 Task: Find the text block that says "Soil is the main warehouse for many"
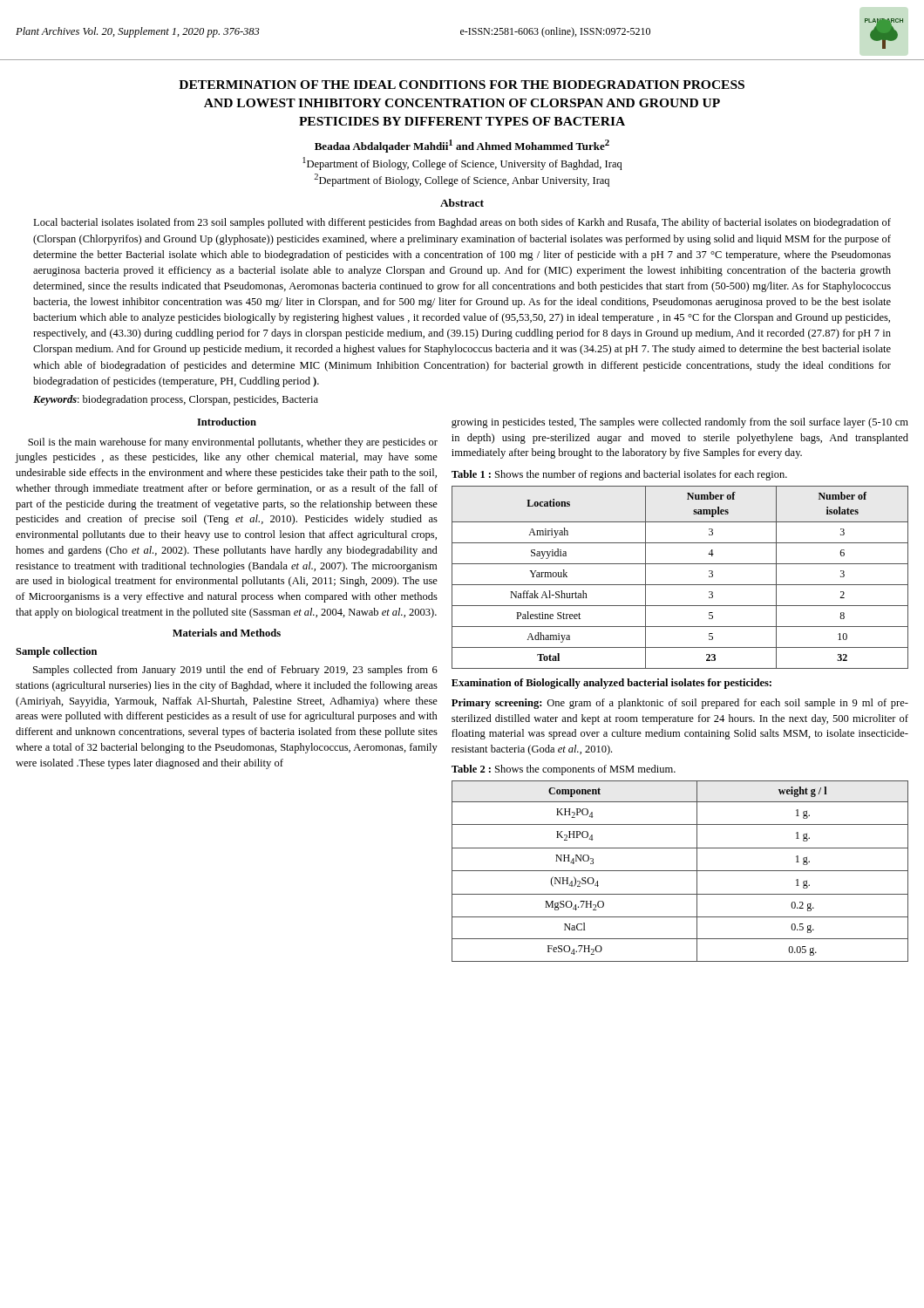coord(227,527)
